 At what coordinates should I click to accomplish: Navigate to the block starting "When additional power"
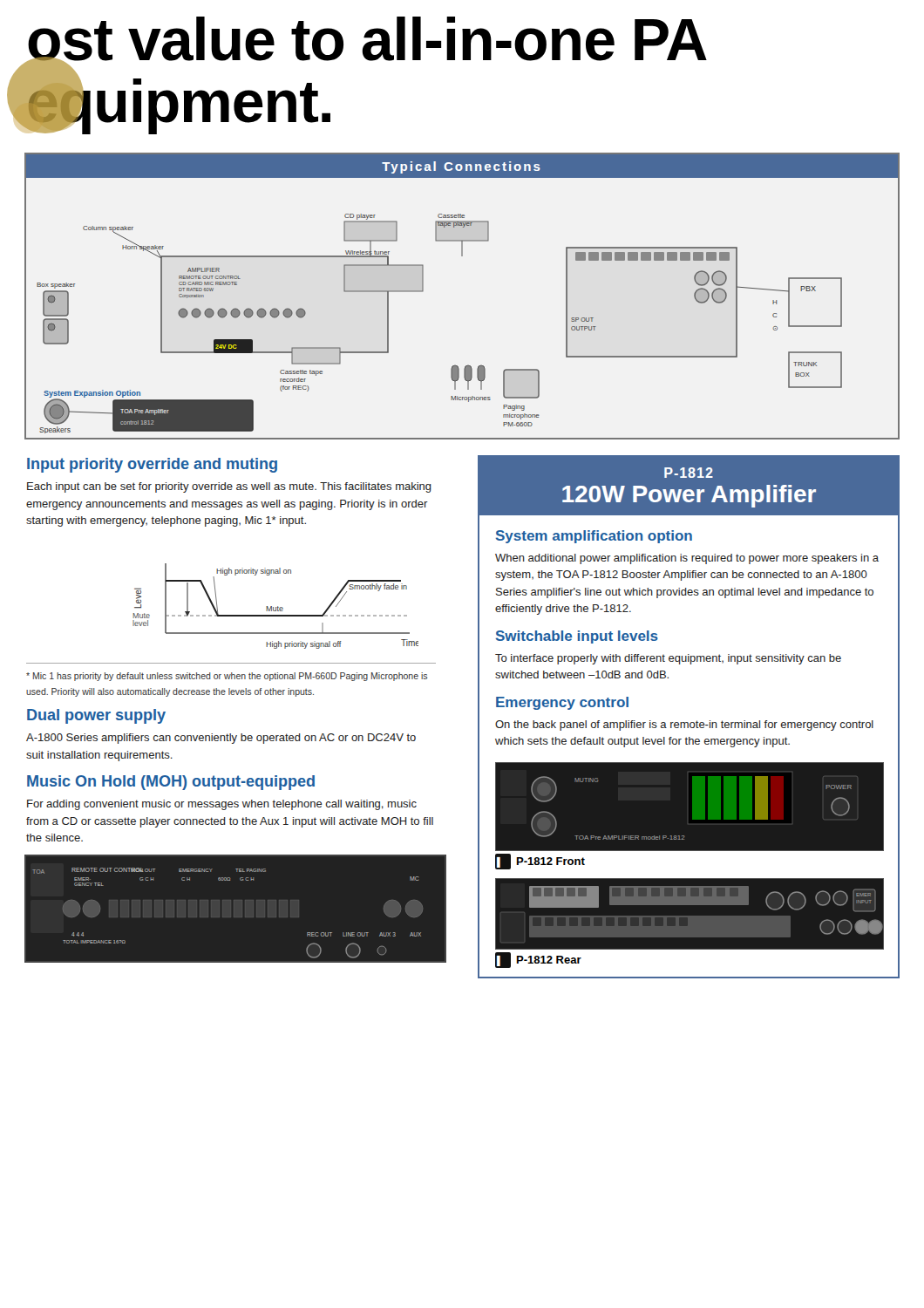[687, 583]
